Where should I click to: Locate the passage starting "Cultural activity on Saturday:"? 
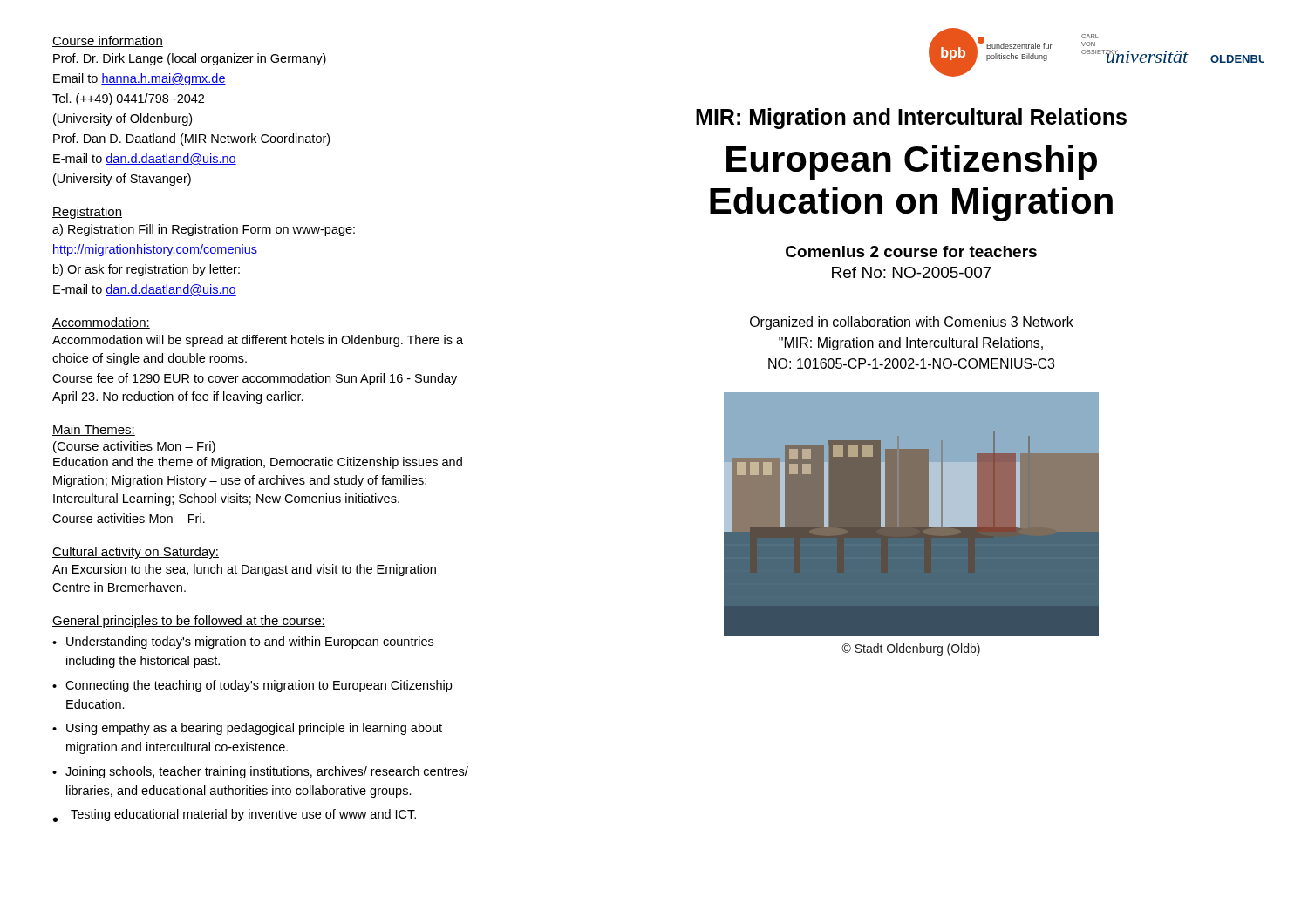coord(263,571)
